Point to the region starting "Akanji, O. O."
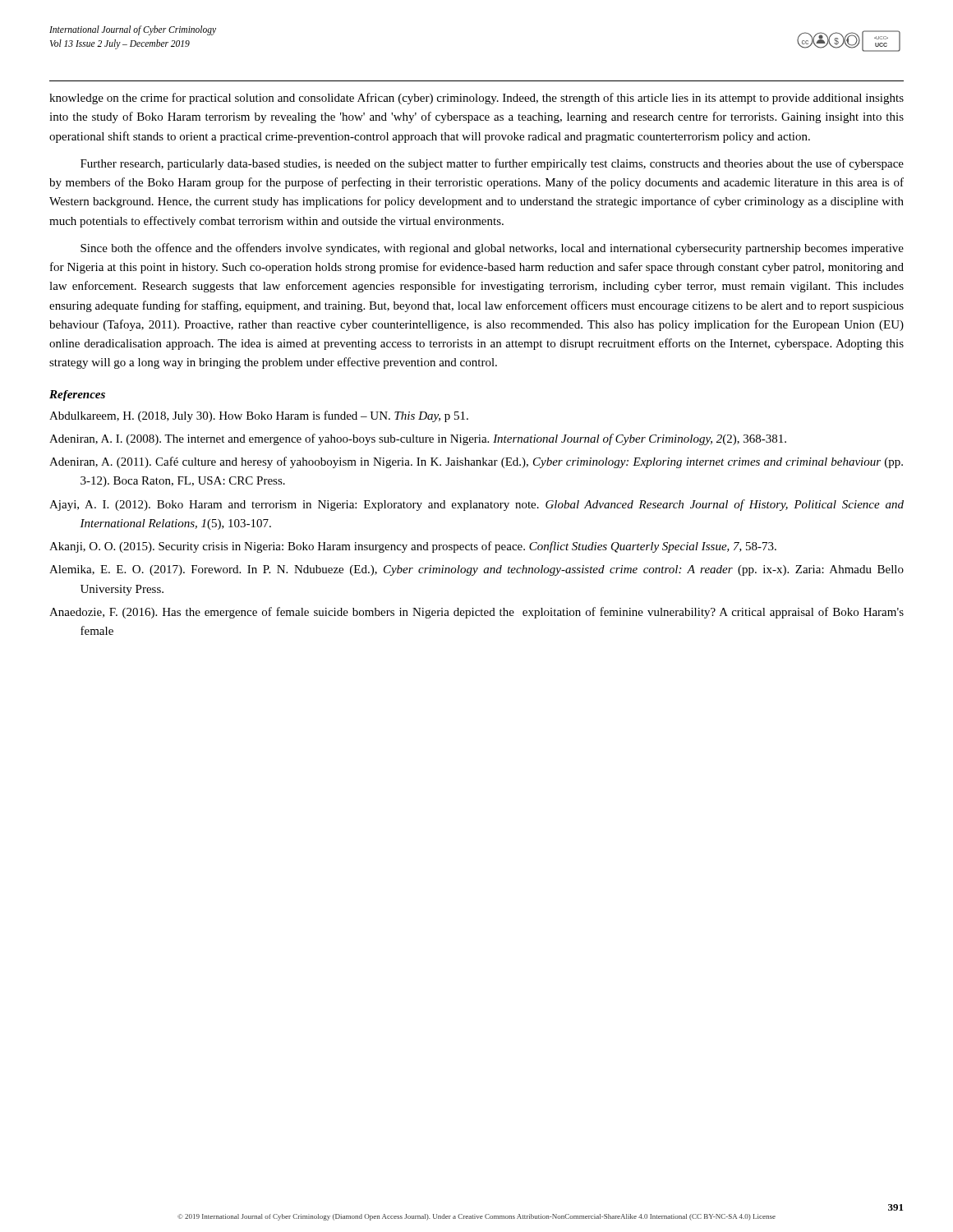The image size is (953, 1232). [x=413, y=546]
